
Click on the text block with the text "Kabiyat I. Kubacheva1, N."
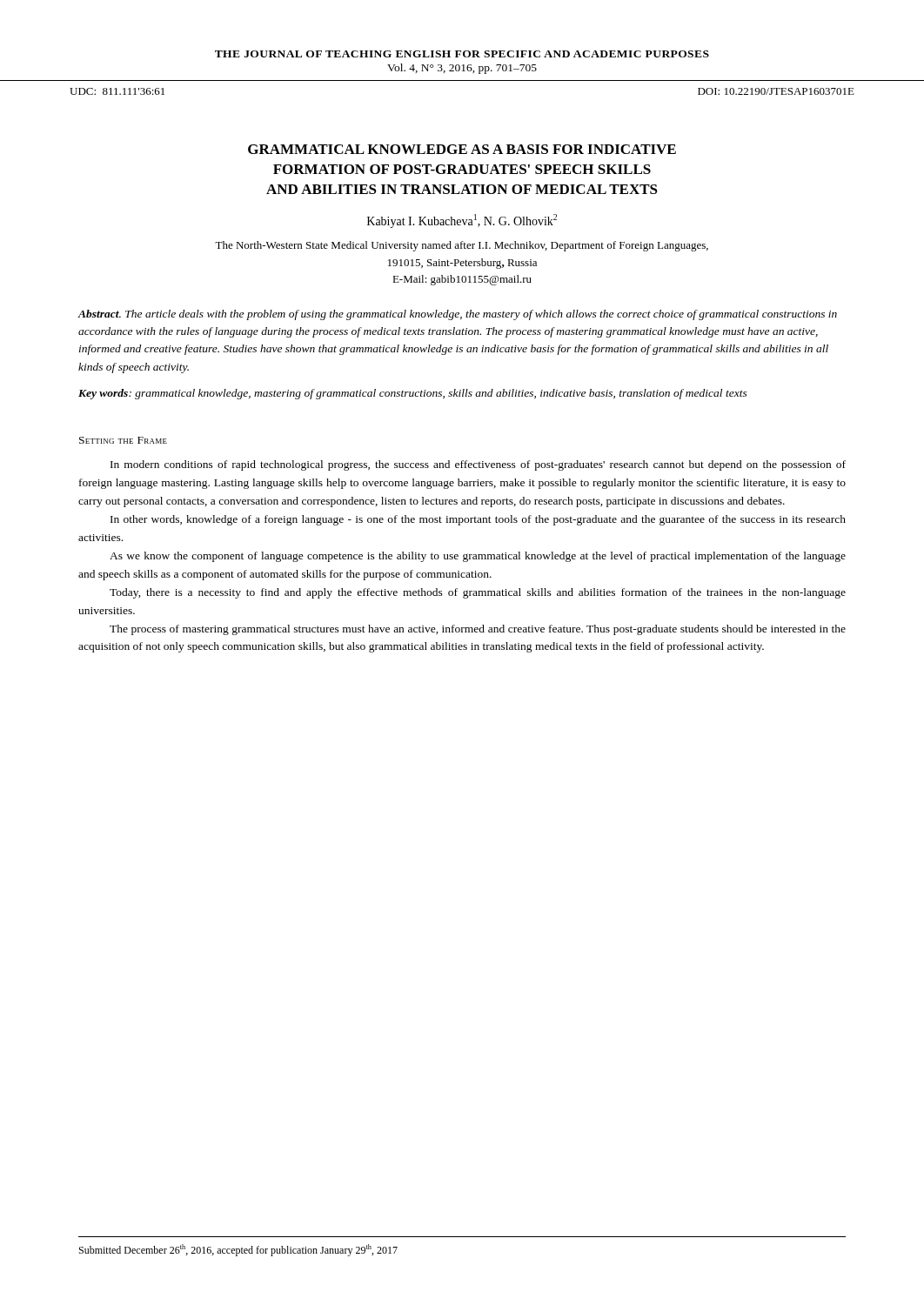[462, 220]
